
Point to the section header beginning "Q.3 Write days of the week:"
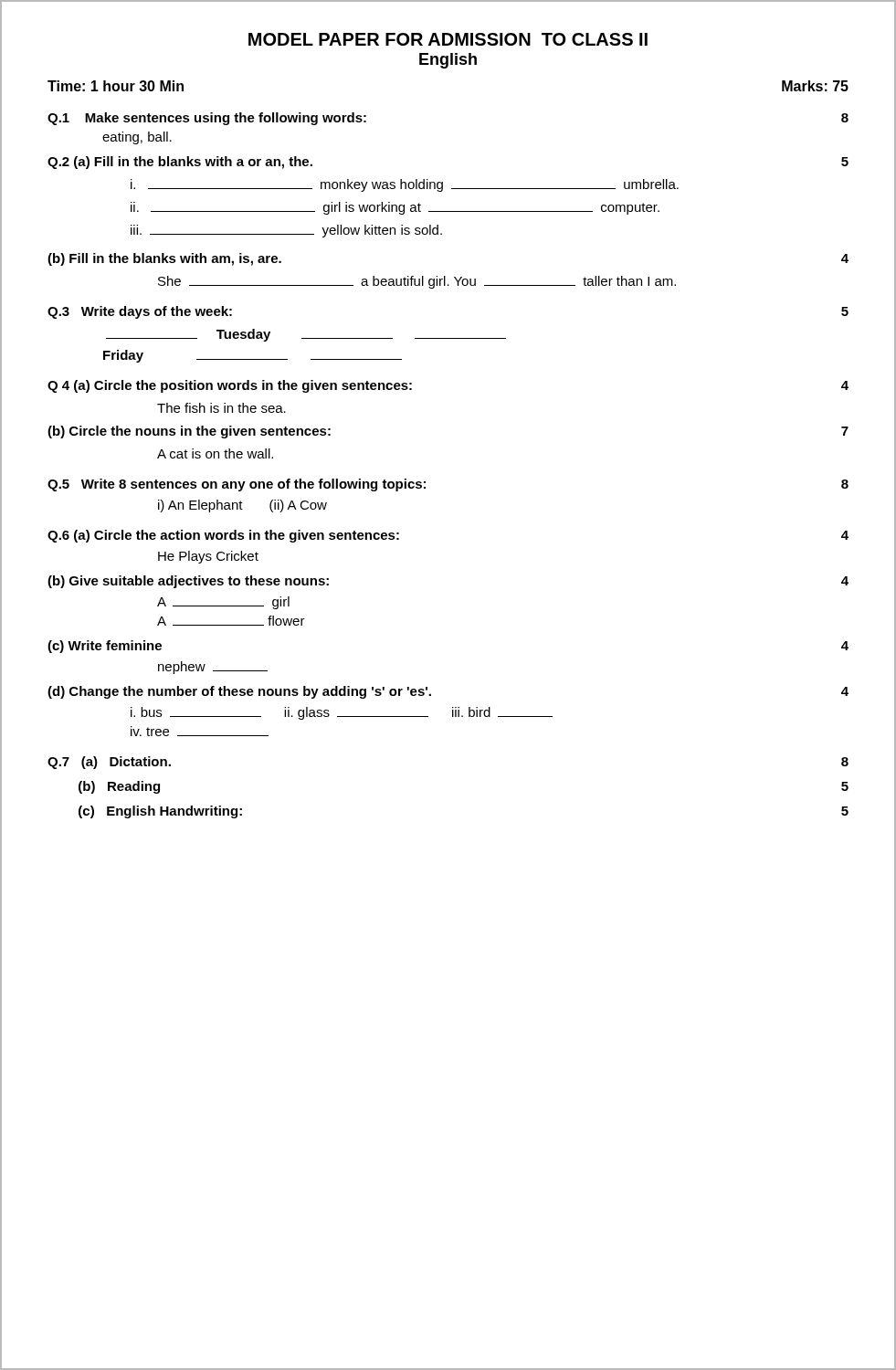138,313
